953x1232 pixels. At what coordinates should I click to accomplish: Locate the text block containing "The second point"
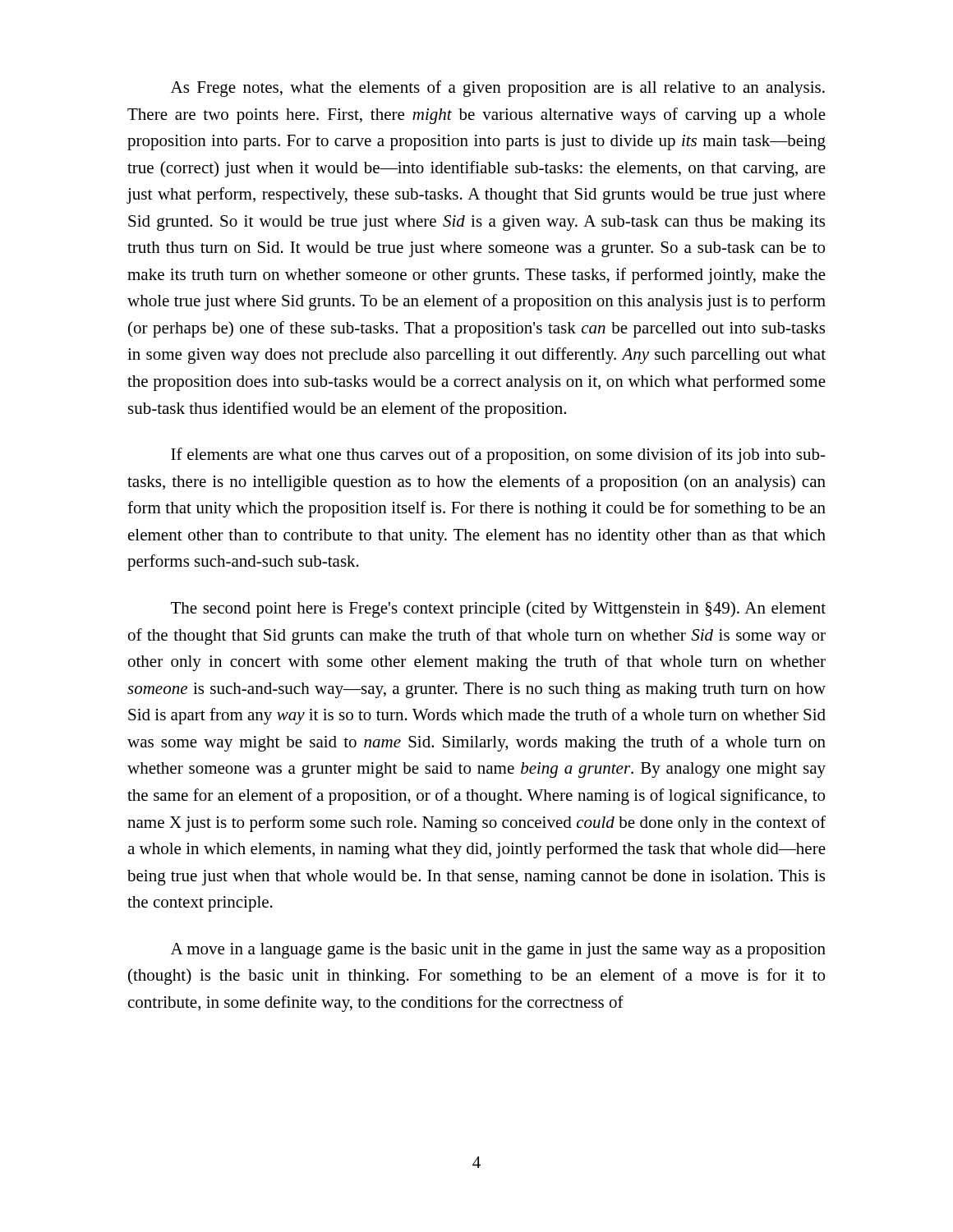tap(476, 755)
